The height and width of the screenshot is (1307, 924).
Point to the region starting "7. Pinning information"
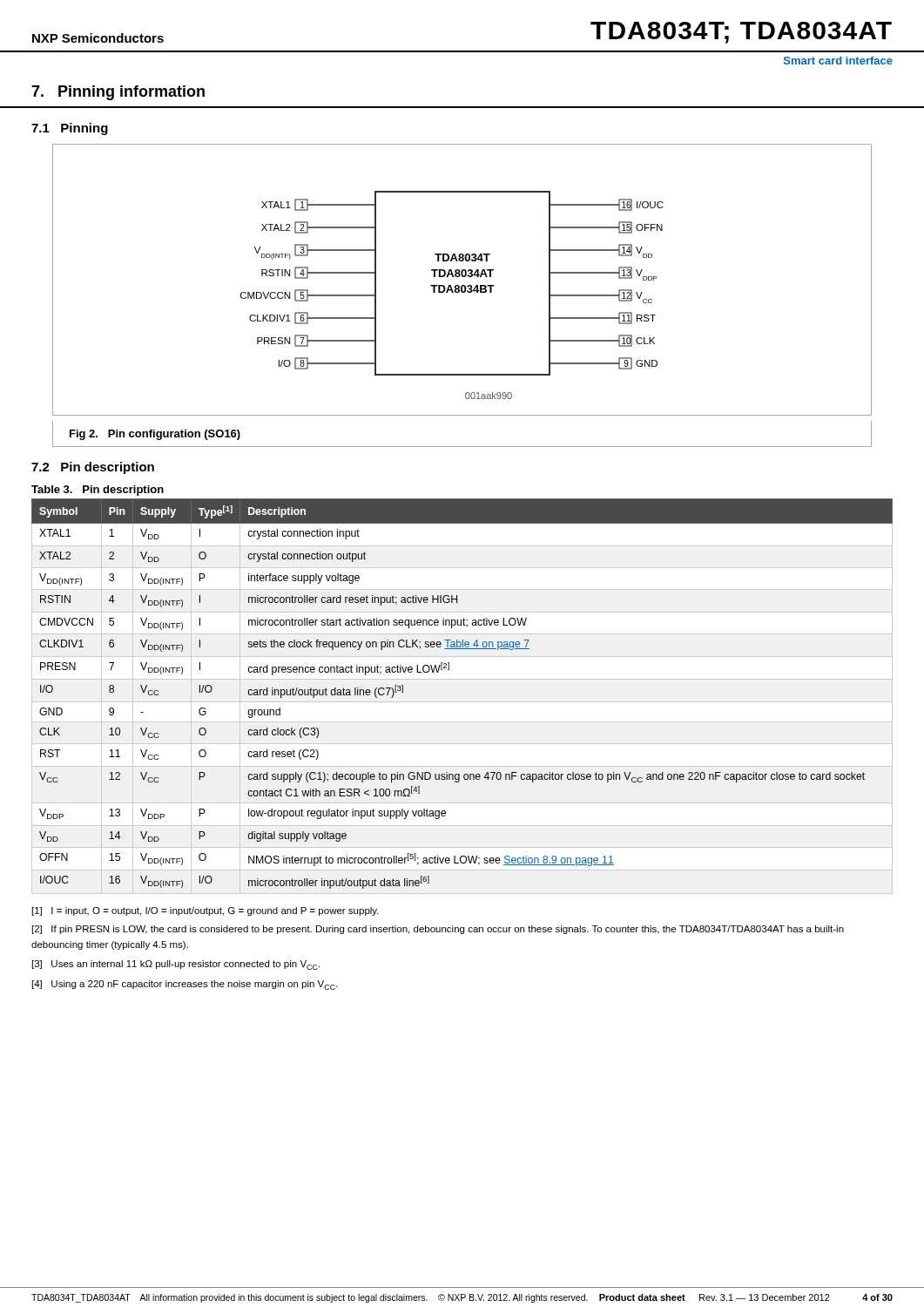pyautogui.click(x=118, y=91)
